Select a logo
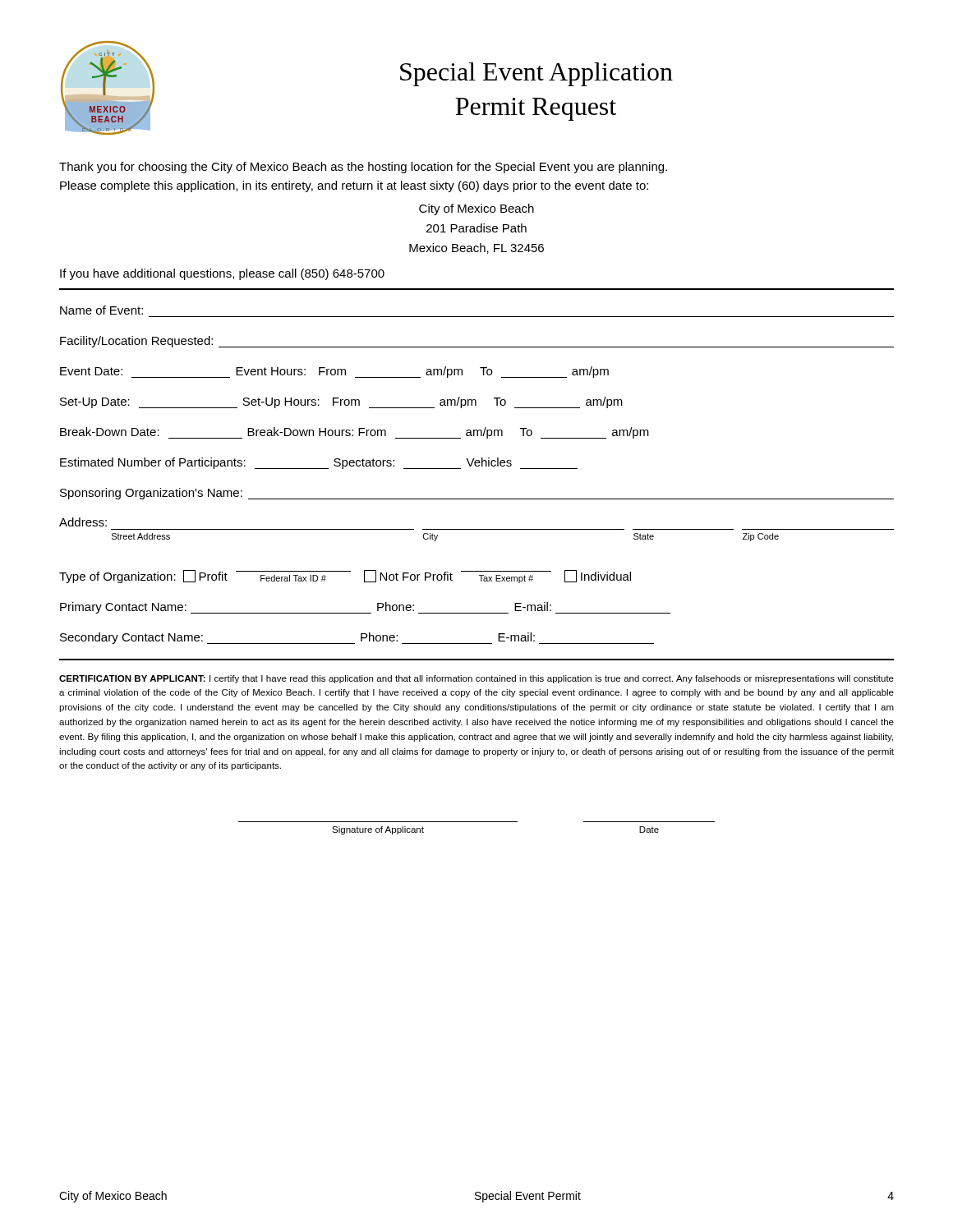 [x=108, y=89]
